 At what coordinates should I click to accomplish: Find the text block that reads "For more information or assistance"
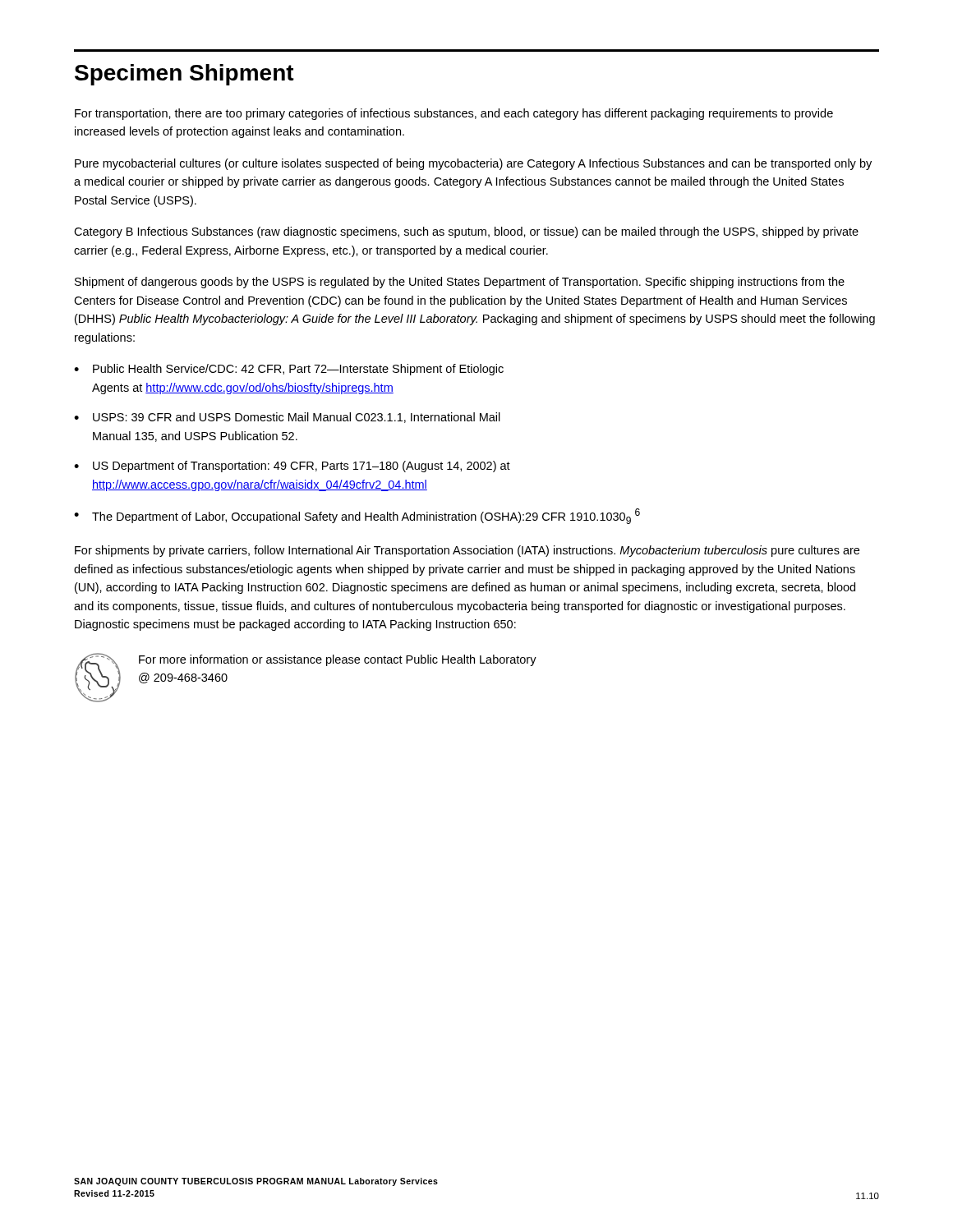pyautogui.click(x=337, y=669)
